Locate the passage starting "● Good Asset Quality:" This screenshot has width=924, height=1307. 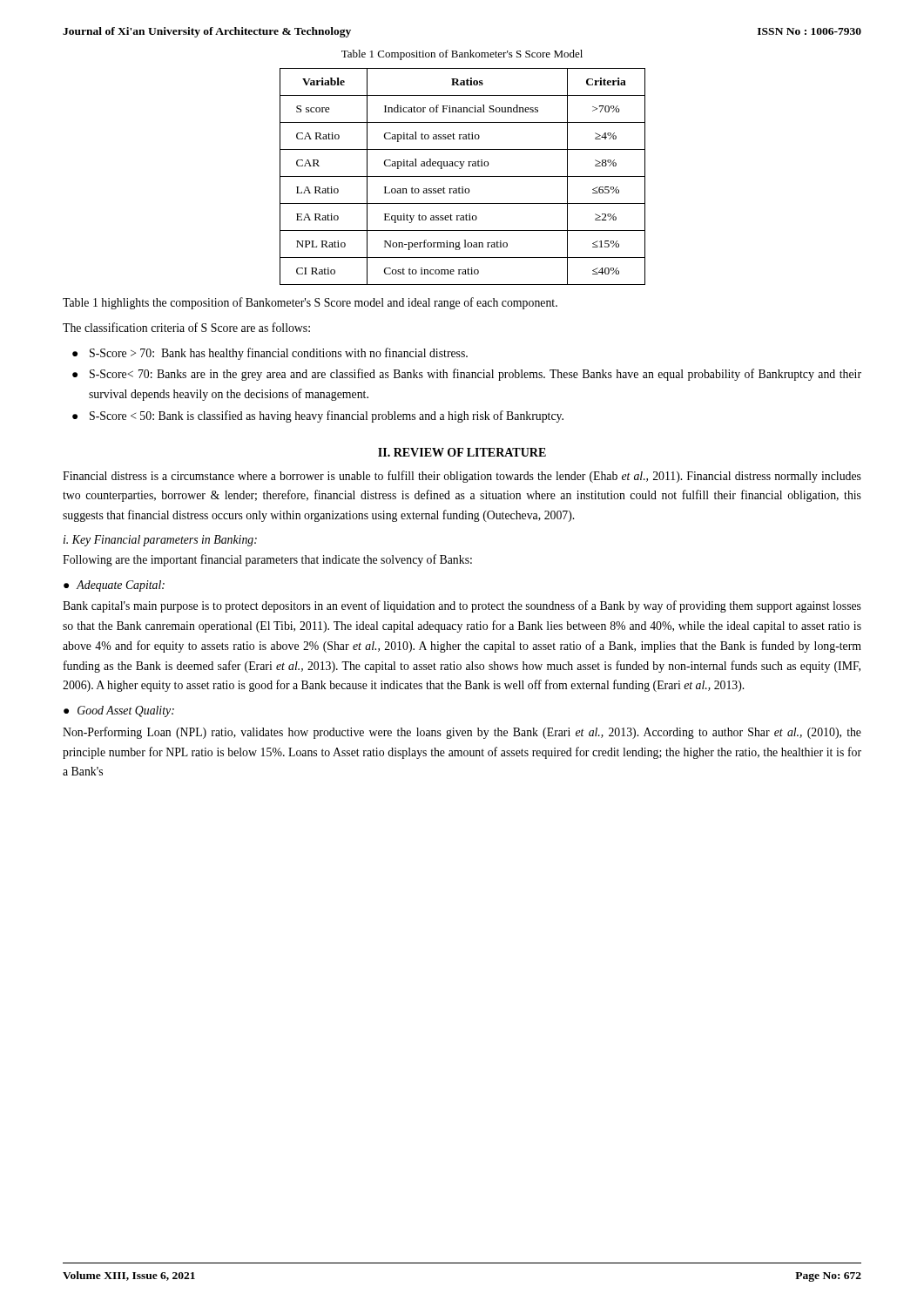(x=119, y=711)
